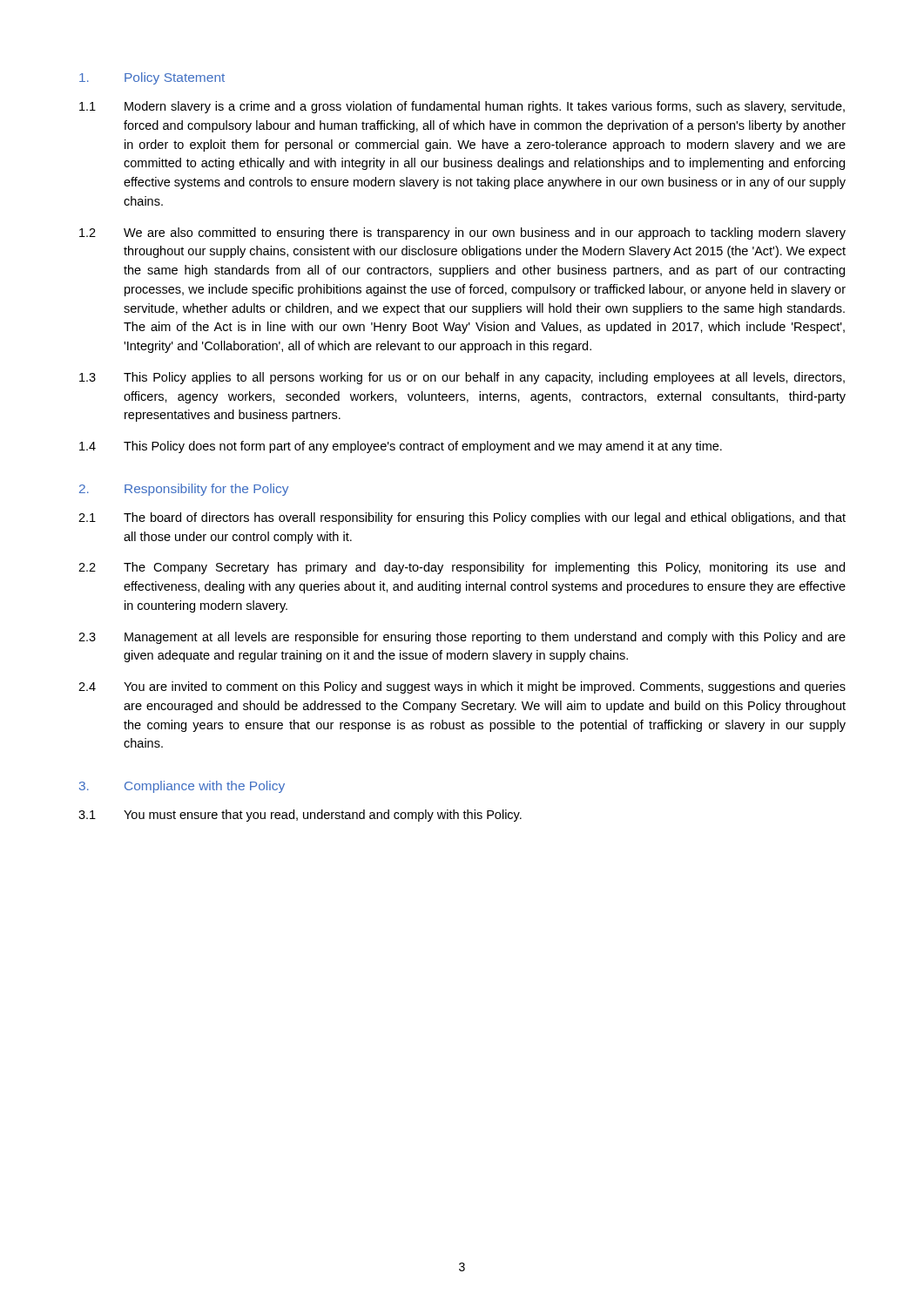The height and width of the screenshot is (1307, 924).
Task: Find the block on this page that starts "3 Management at all levels are responsible for"
Action: click(x=462, y=647)
